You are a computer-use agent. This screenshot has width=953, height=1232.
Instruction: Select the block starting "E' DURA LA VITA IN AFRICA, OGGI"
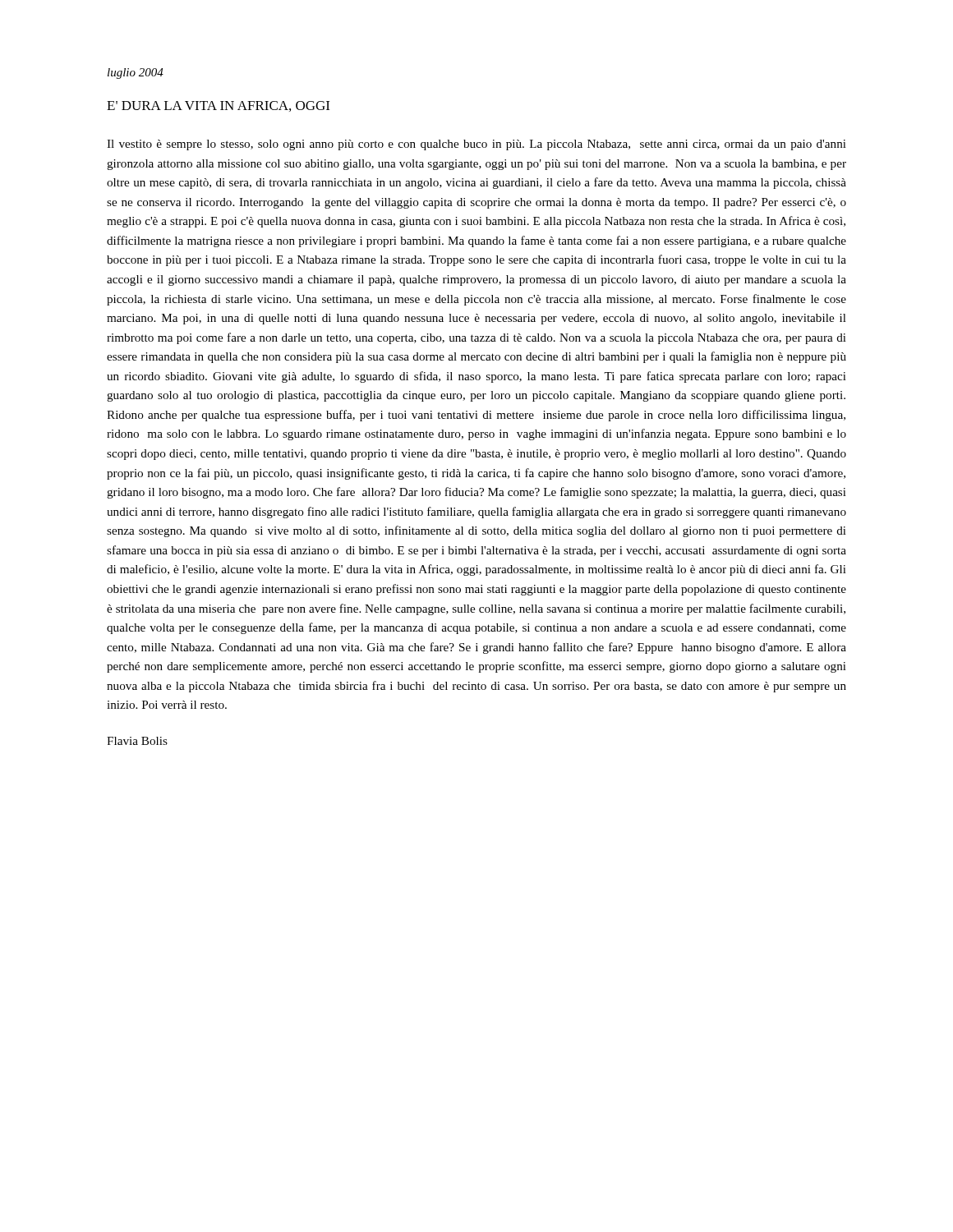pos(219,106)
